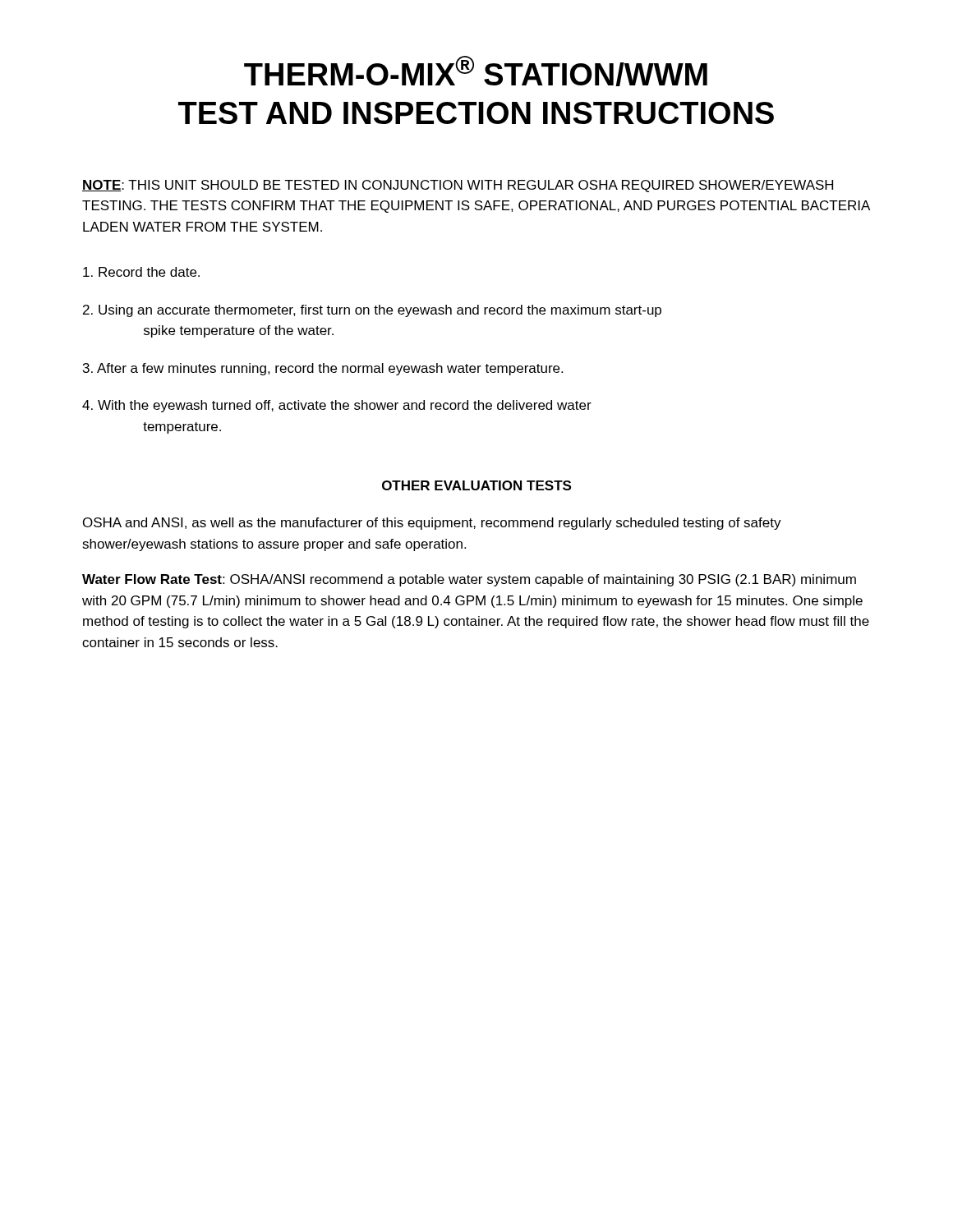Click on the list item that says "2. Using an accurate thermometer, first"

[x=372, y=320]
